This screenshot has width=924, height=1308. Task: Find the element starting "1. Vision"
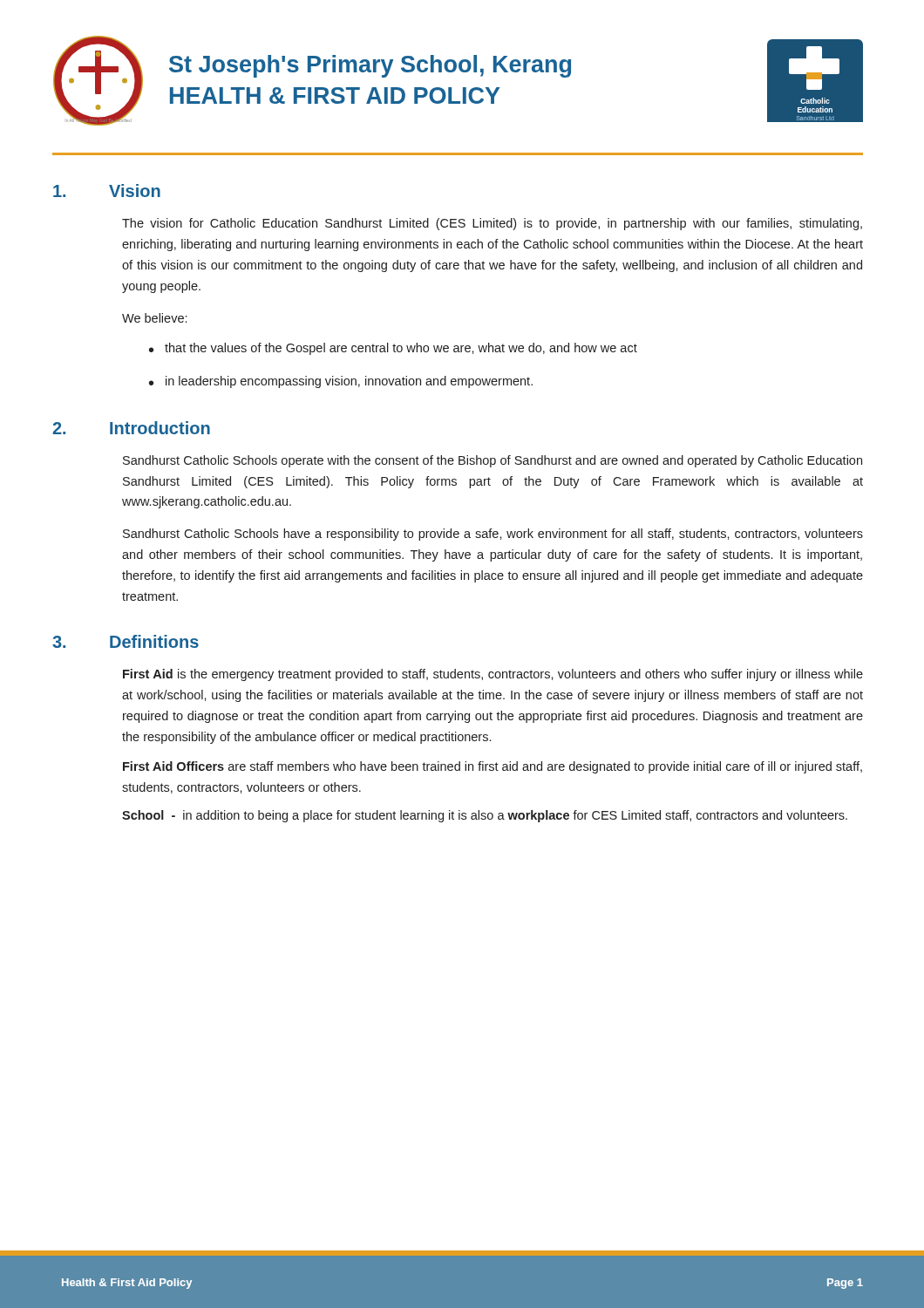click(x=107, y=191)
